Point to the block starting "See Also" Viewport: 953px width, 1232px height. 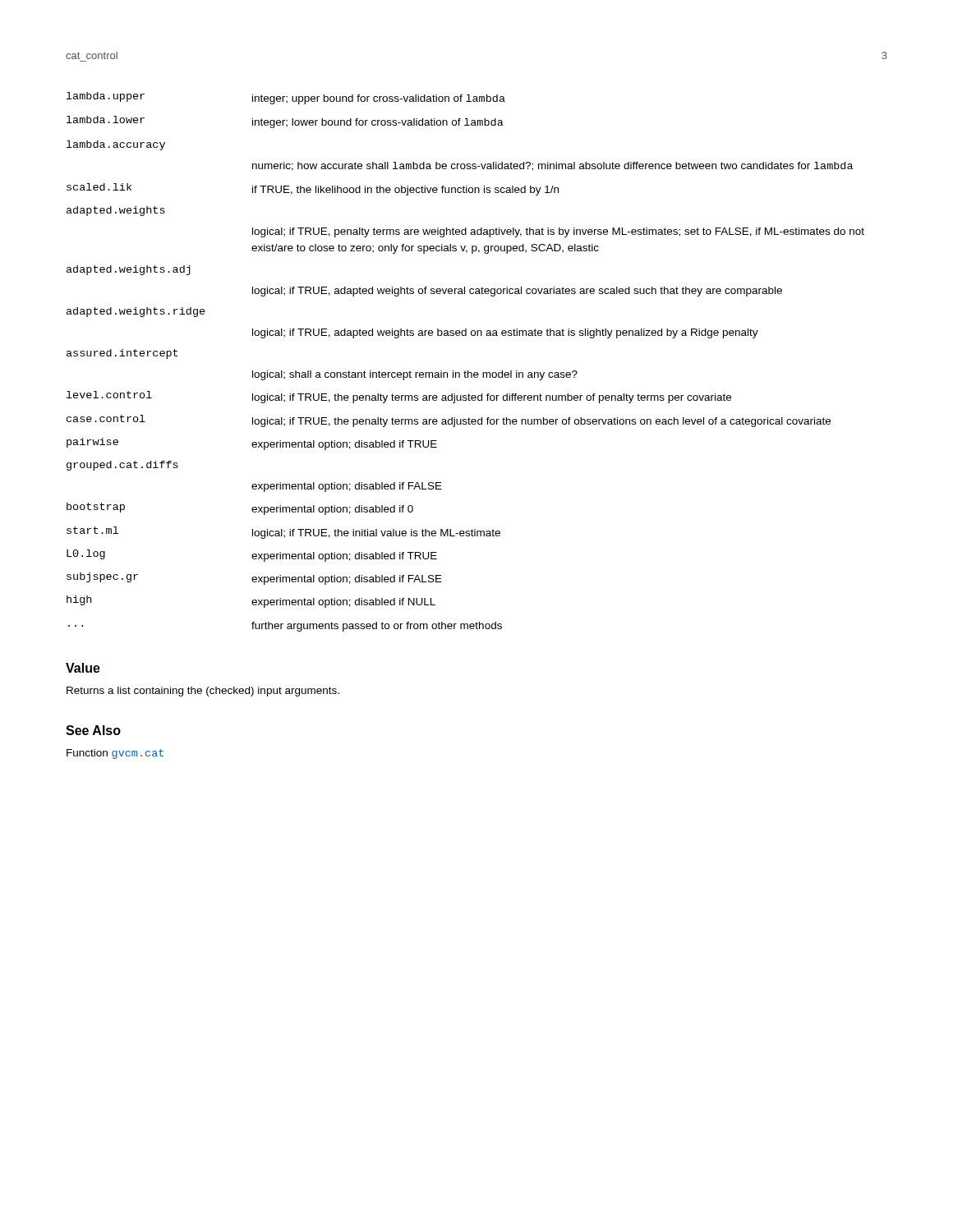[x=93, y=731]
